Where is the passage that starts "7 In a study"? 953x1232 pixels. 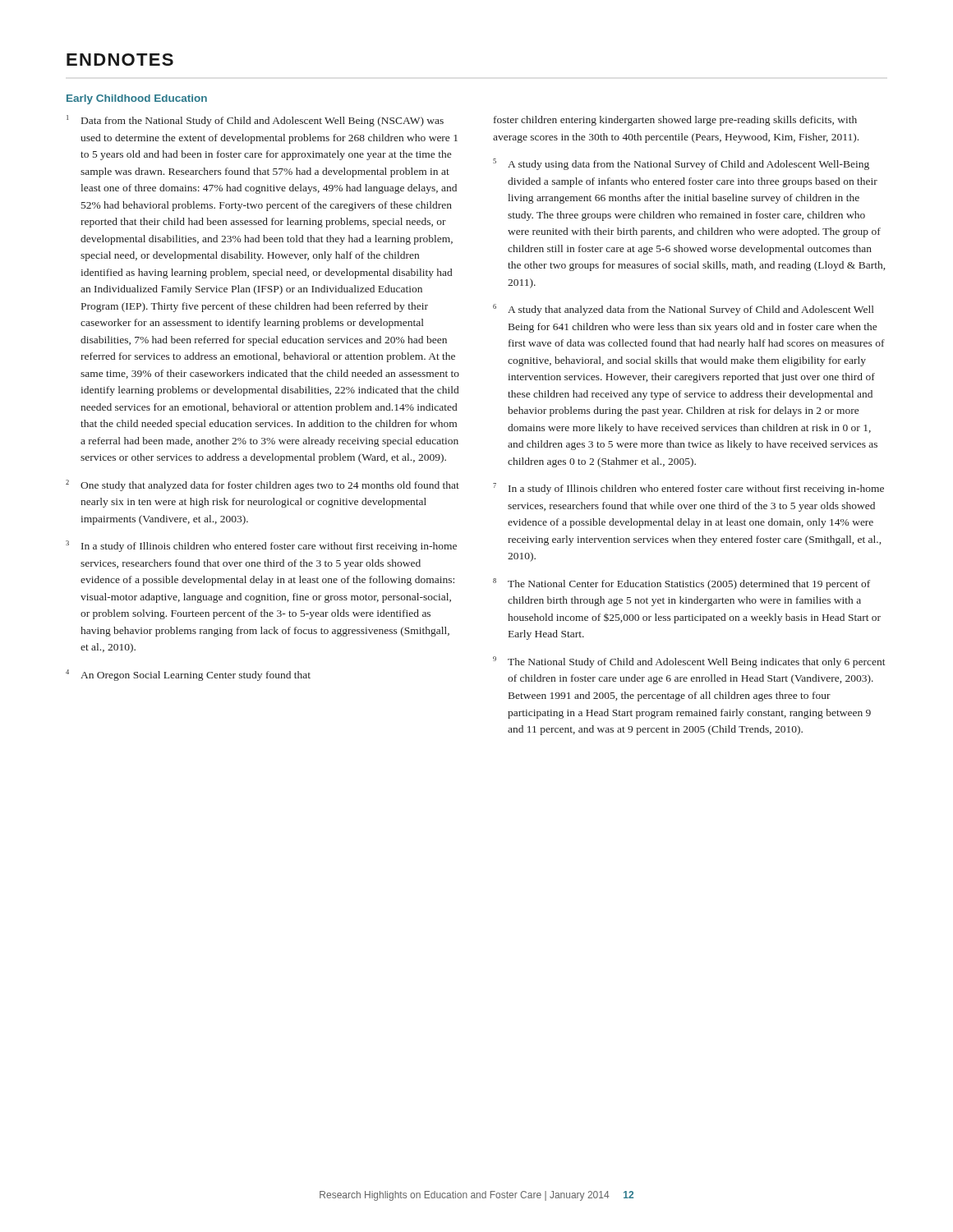coord(690,523)
